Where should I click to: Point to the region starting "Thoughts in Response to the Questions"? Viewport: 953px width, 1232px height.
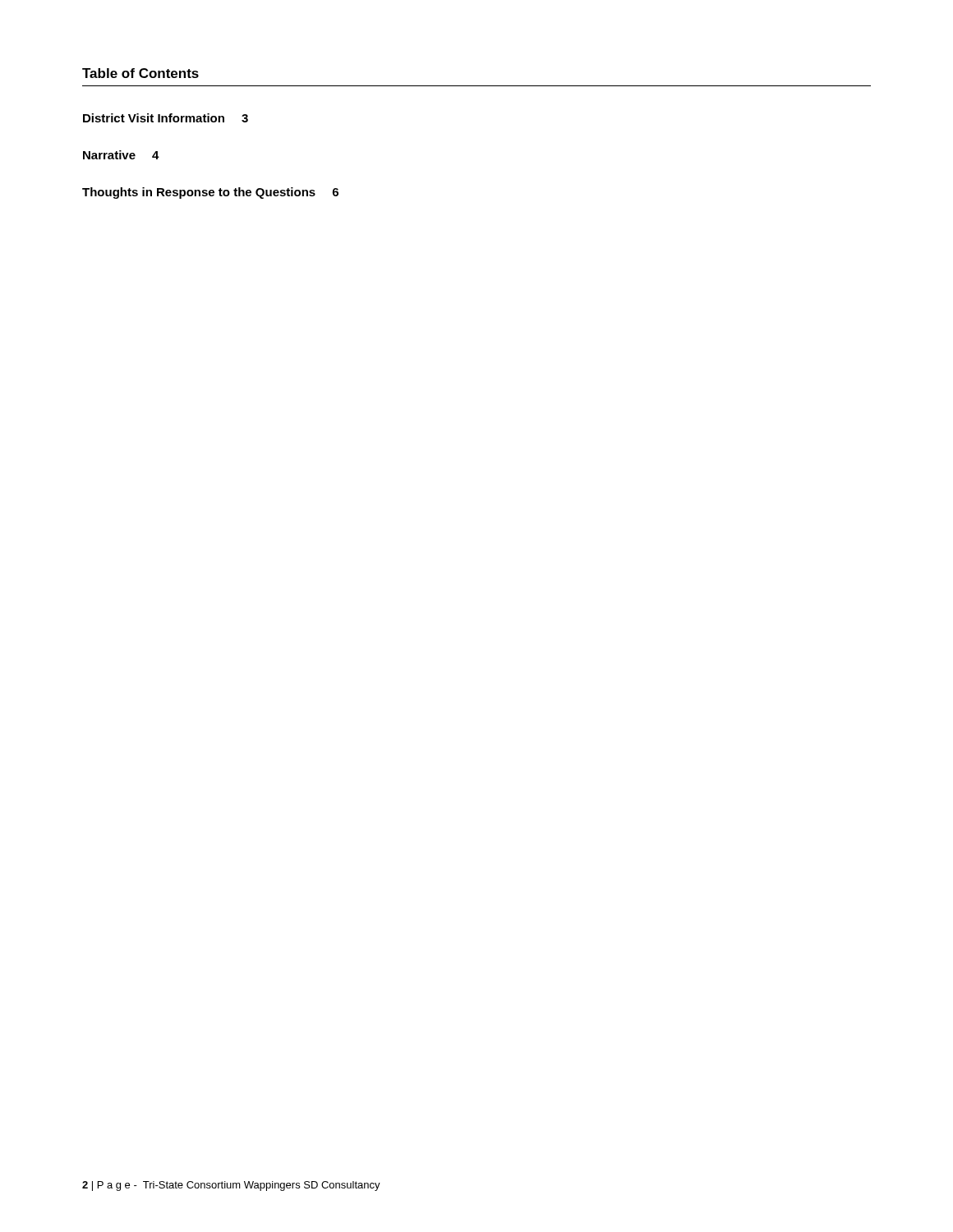click(x=210, y=193)
